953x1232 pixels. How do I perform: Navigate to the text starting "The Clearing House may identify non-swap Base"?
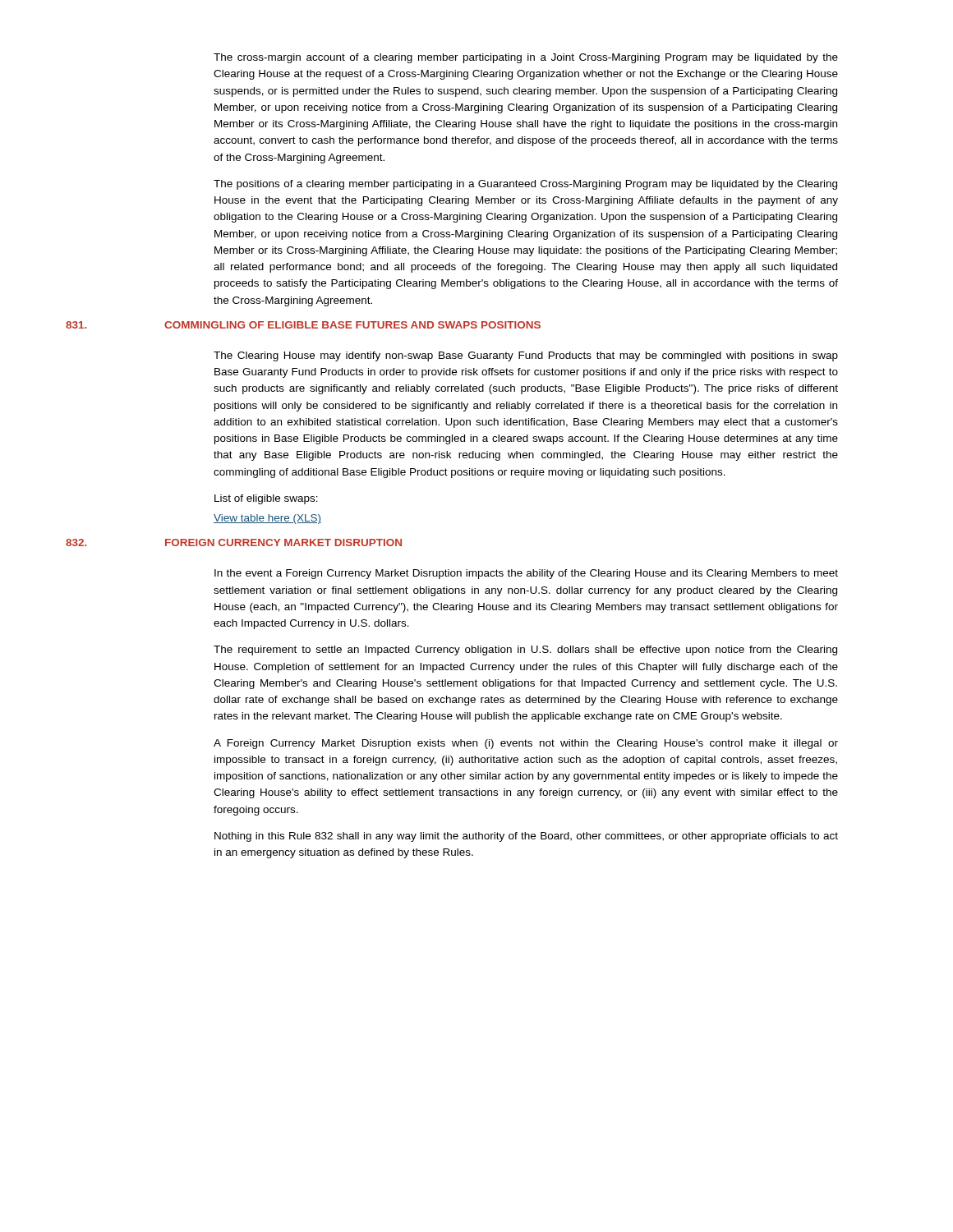[x=526, y=414]
